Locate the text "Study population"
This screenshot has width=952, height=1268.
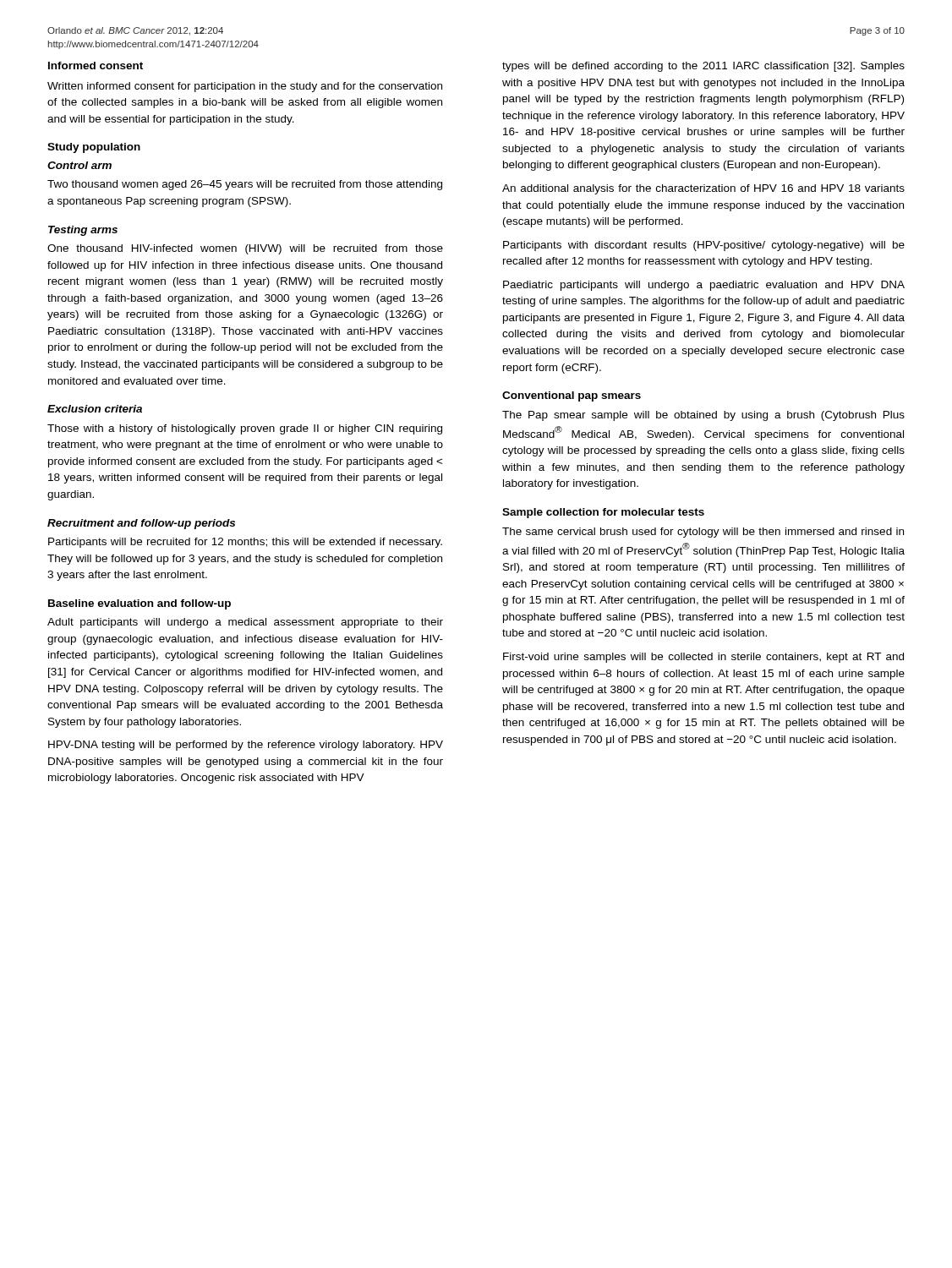click(x=94, y=147)
